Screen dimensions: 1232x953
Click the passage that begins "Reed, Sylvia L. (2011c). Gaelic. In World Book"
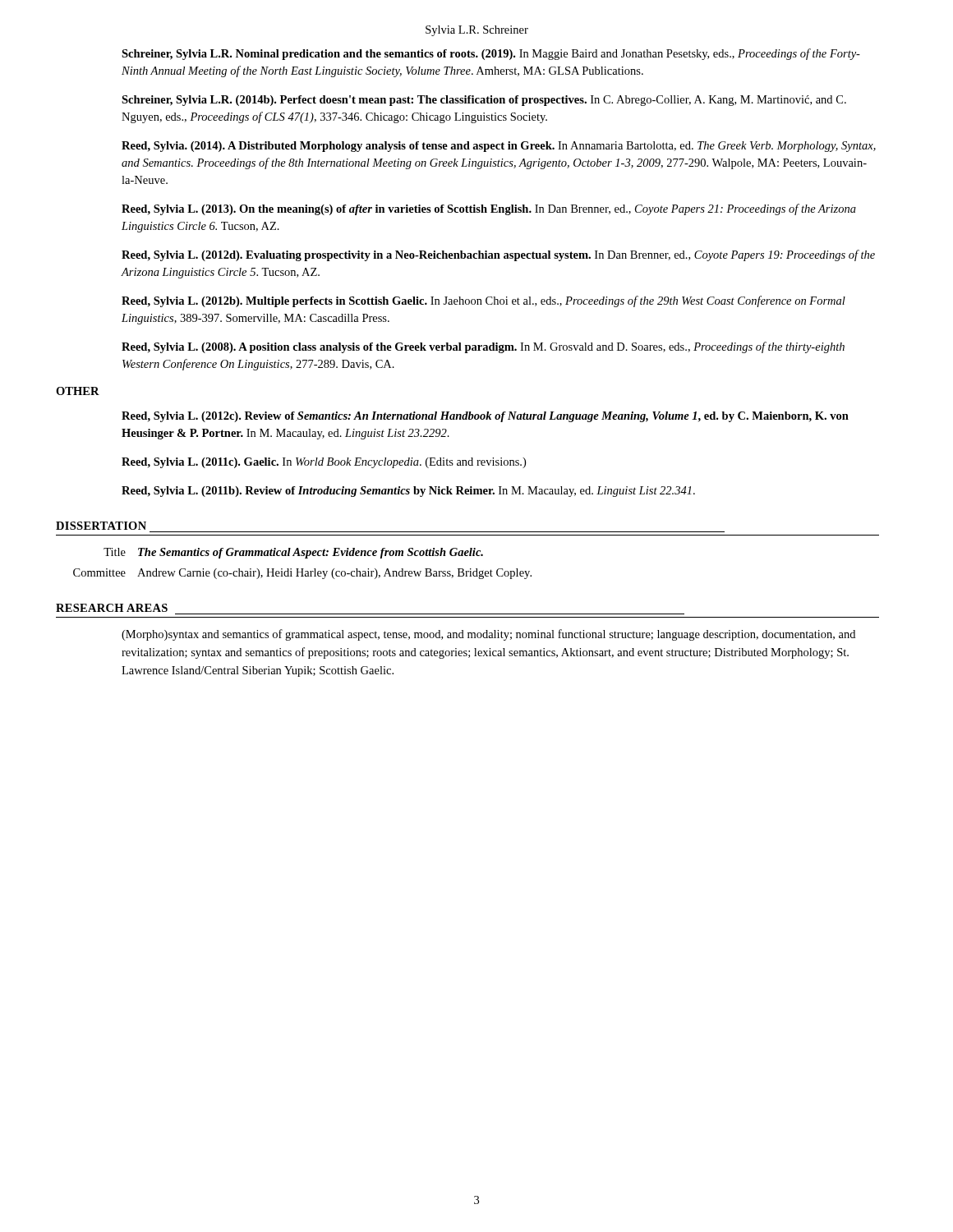tap(324, 462)
